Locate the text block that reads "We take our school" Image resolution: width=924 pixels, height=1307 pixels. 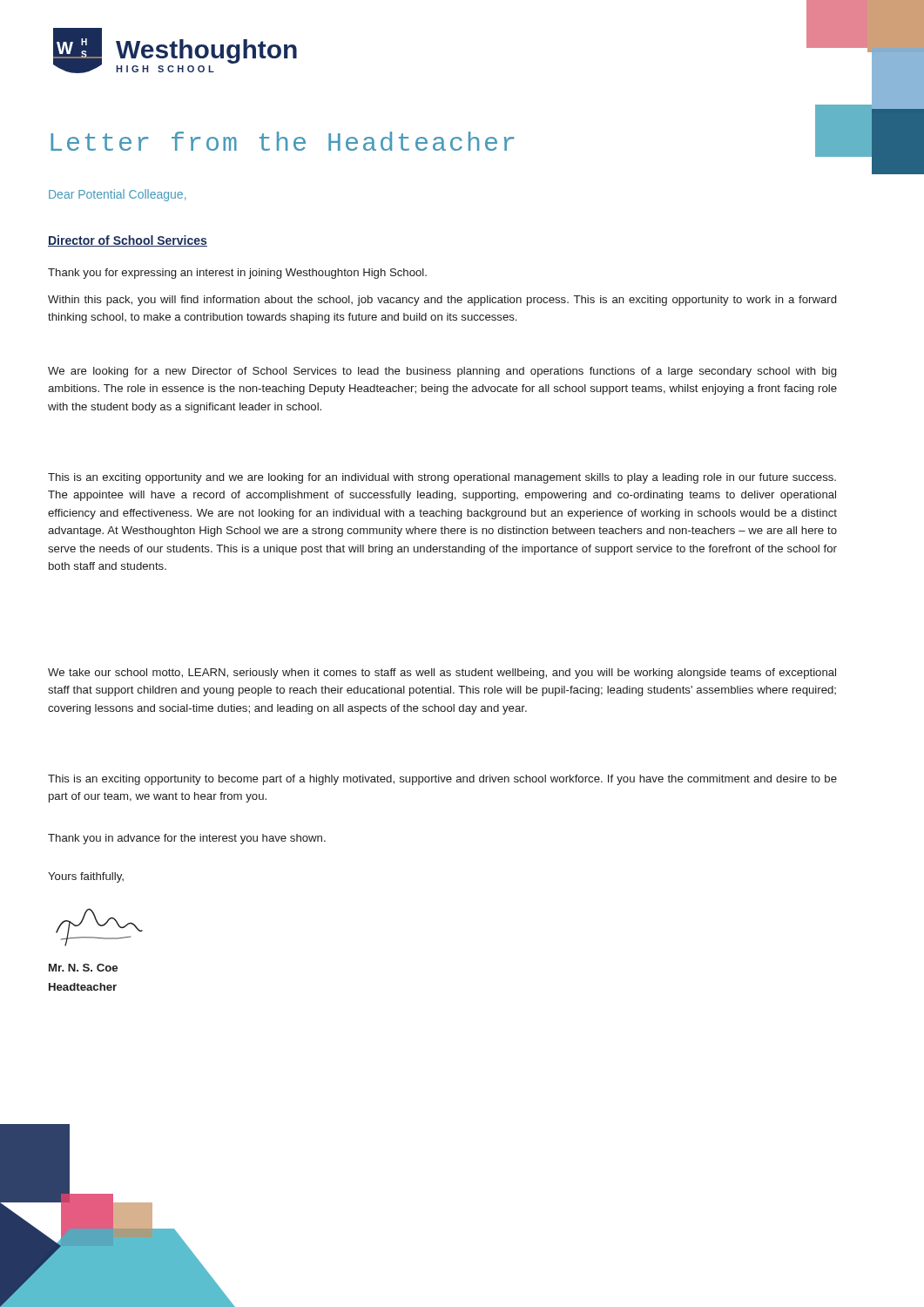point(442,691)
